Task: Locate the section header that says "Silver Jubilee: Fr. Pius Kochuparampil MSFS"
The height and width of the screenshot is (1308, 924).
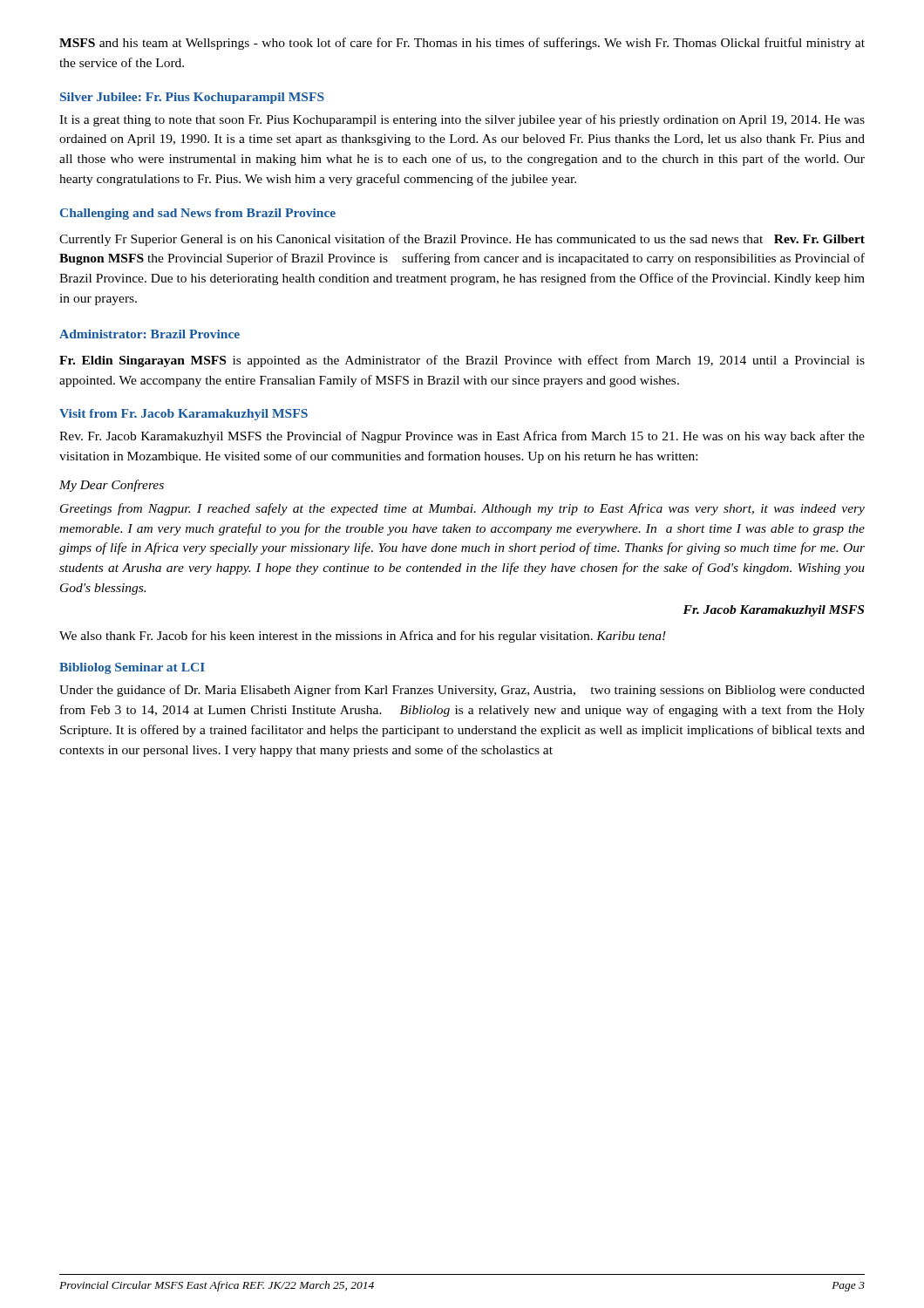Action: click(192, 96)
